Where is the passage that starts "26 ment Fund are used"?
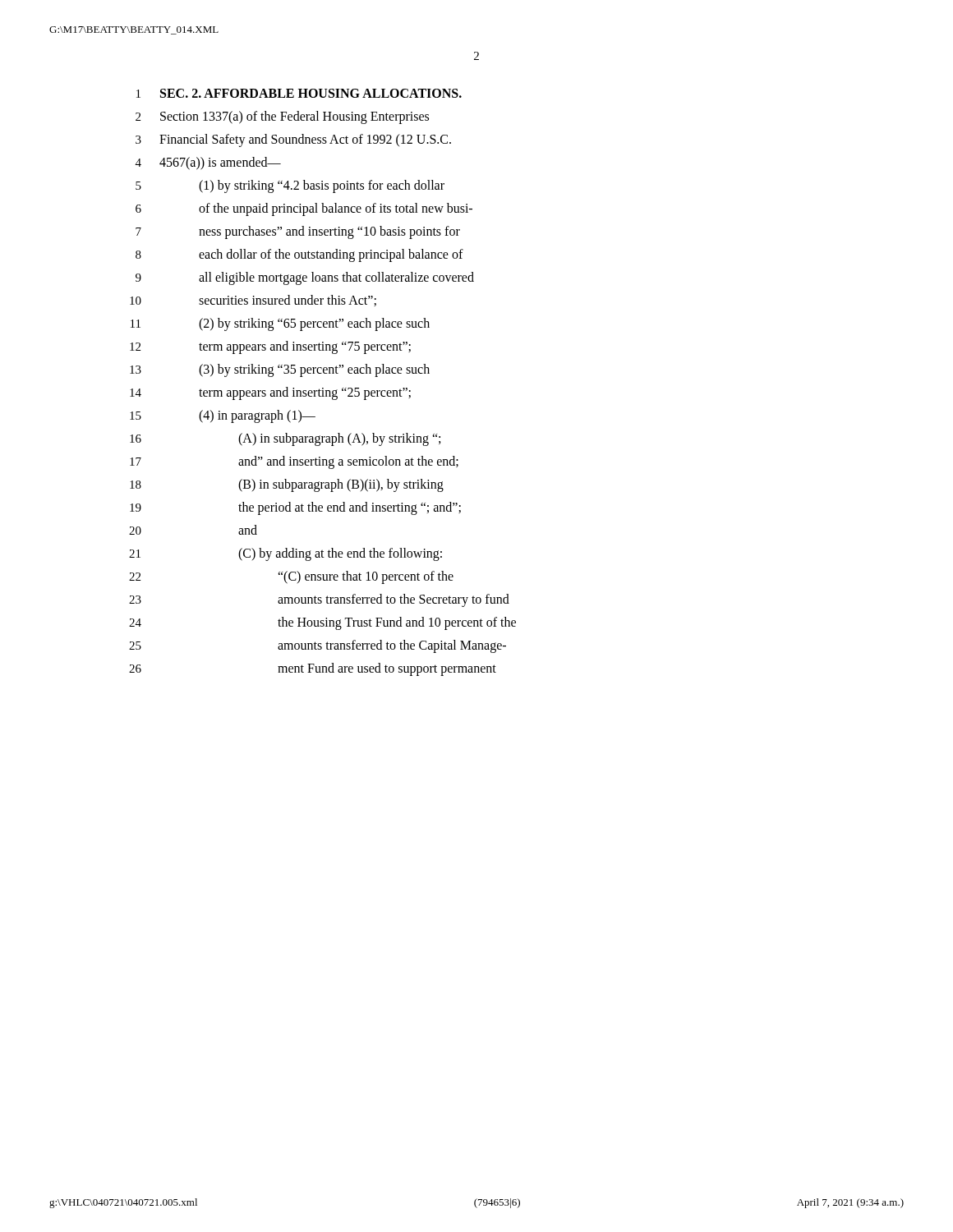 [468, 669]
